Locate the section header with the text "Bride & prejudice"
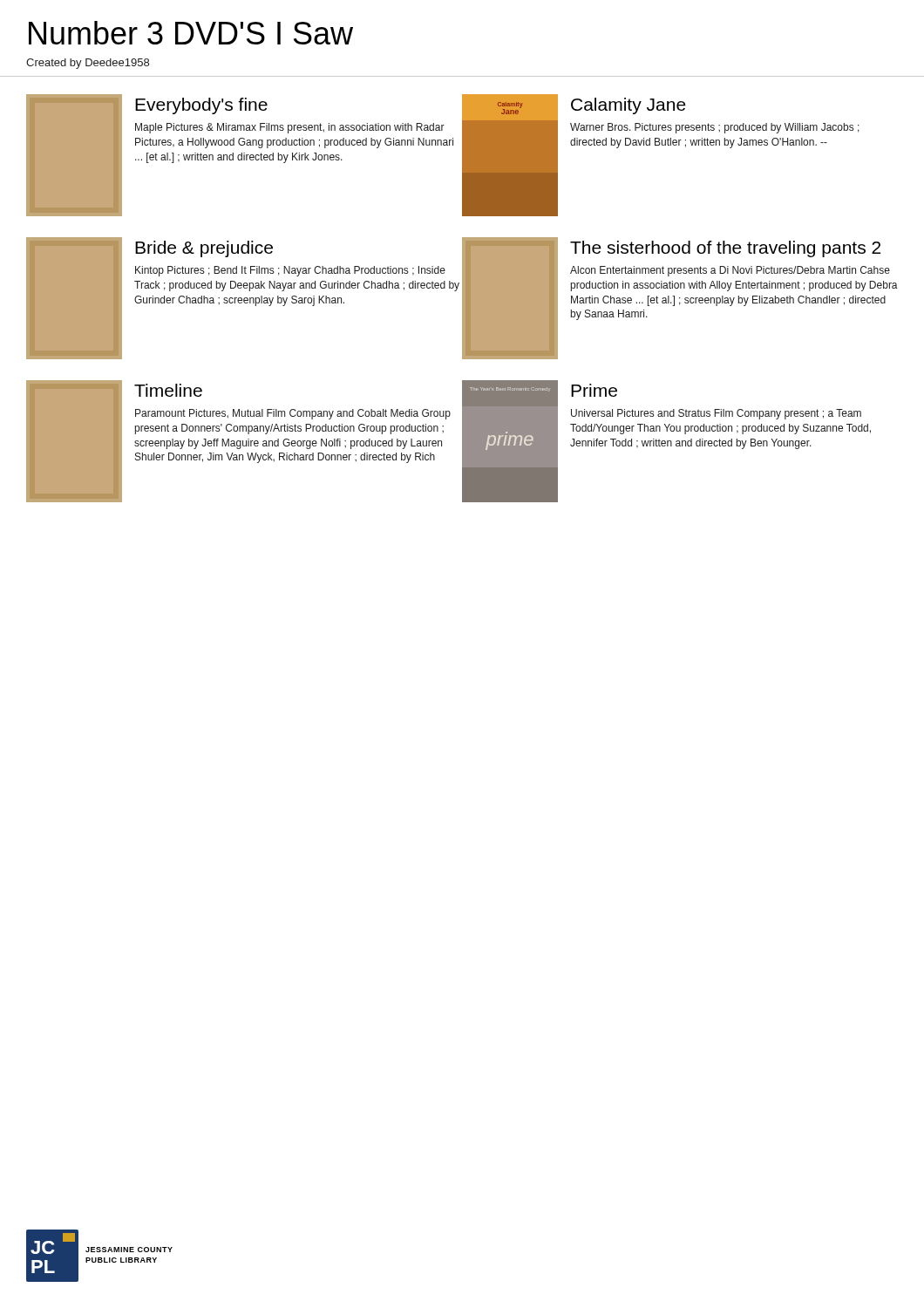Screen dimensions: 1308x924 204,249
